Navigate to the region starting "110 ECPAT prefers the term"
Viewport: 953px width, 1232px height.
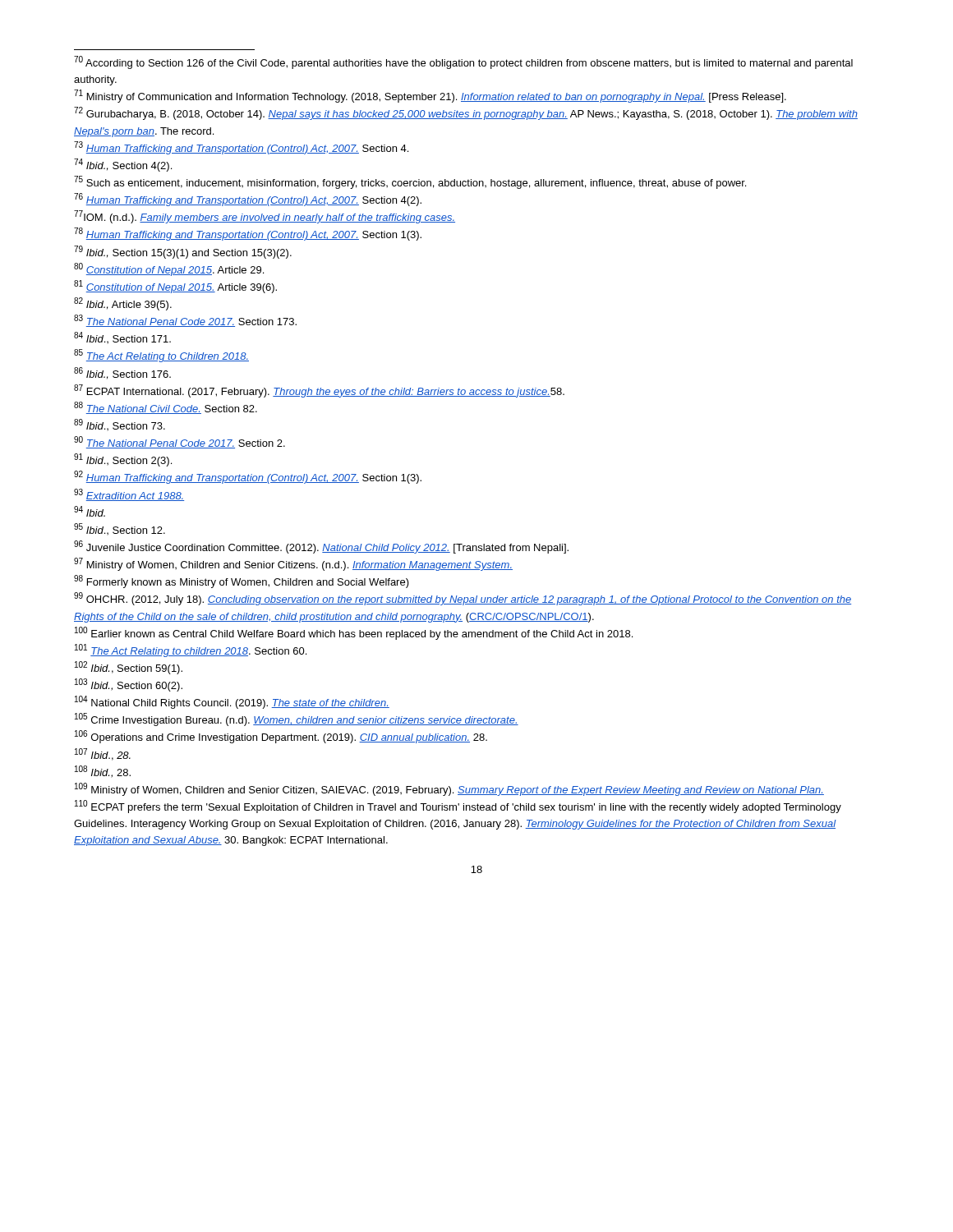457,823
